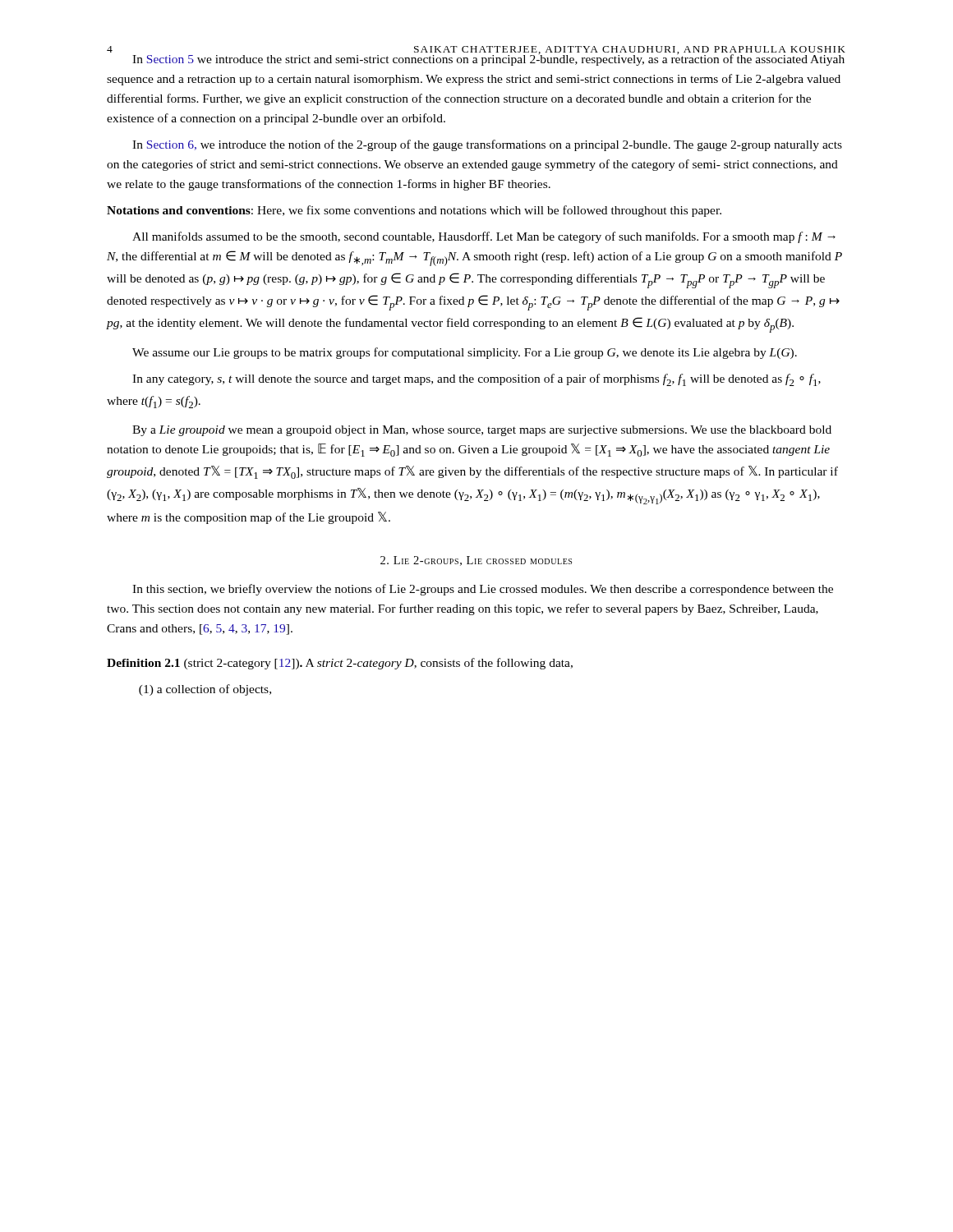The width and height of the screenshot is (953, 1232).
Task: Locate the block of text that opens with "In this section, we briefly overview the notions"
Action: pyautogui.click(x=476, y=609)
